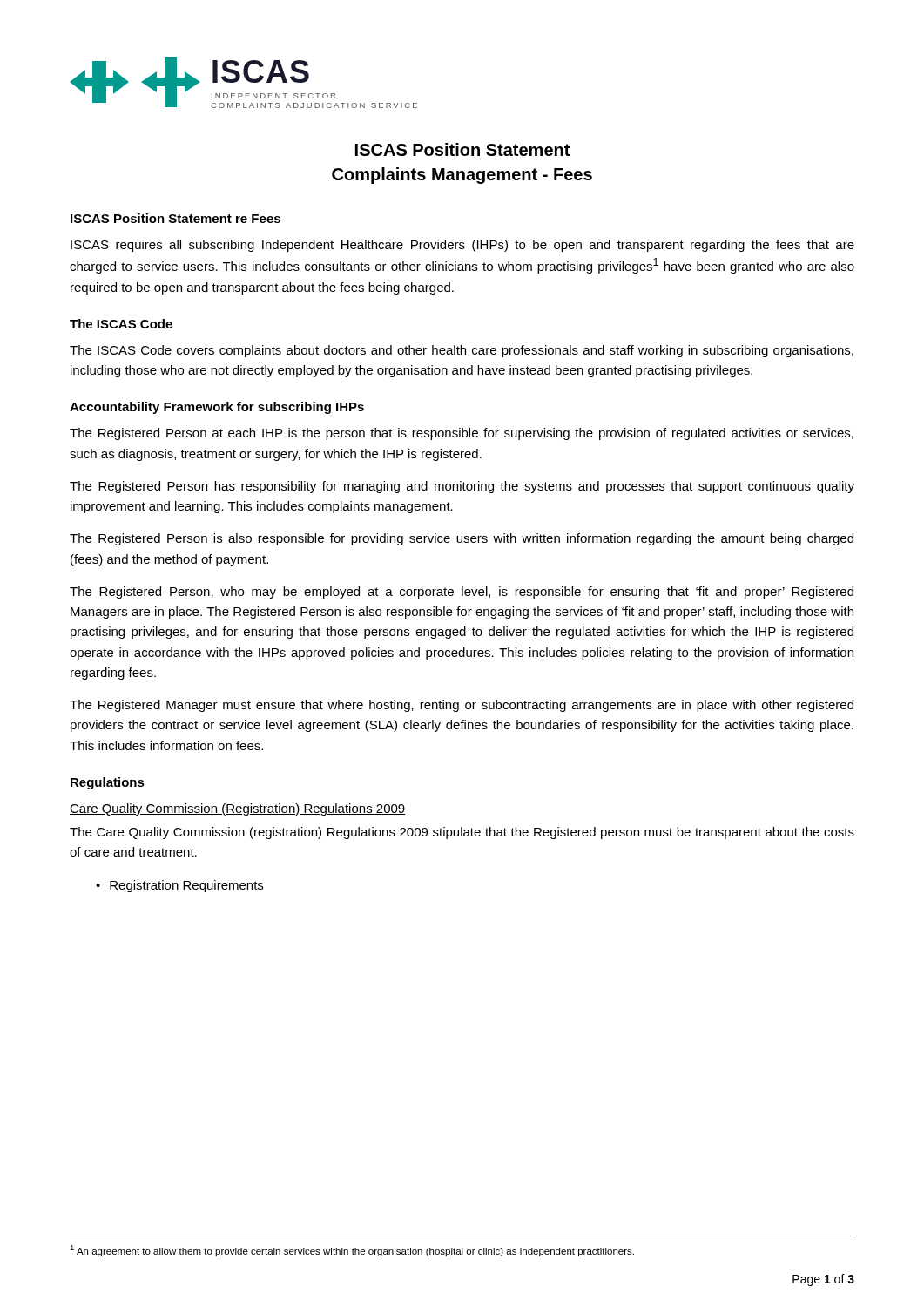
Task: Select the list item containing "• Registration Requirements"
Action: (180, 885)
